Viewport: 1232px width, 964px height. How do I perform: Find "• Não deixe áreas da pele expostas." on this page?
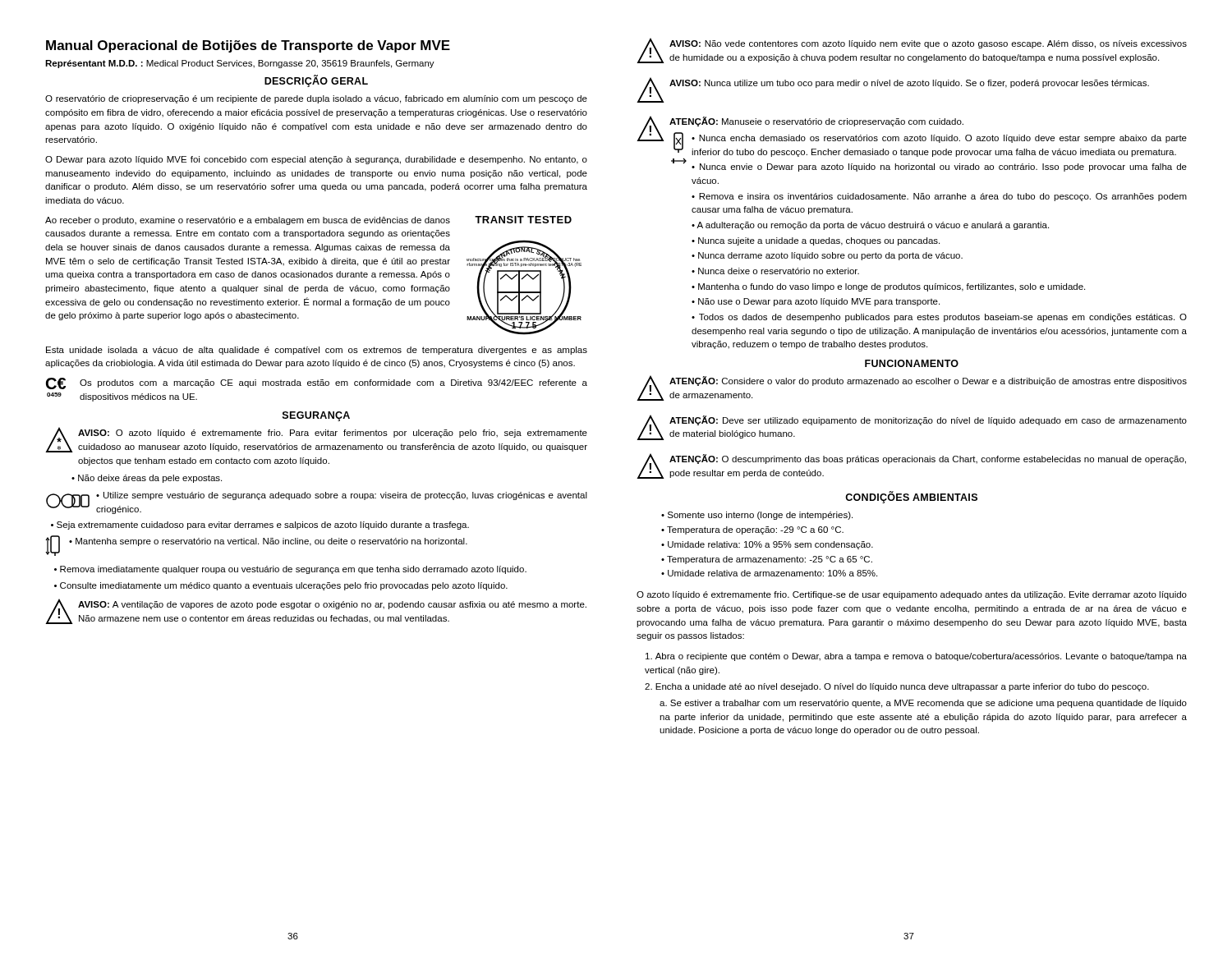pyautogui.click(x=147, y=478)
